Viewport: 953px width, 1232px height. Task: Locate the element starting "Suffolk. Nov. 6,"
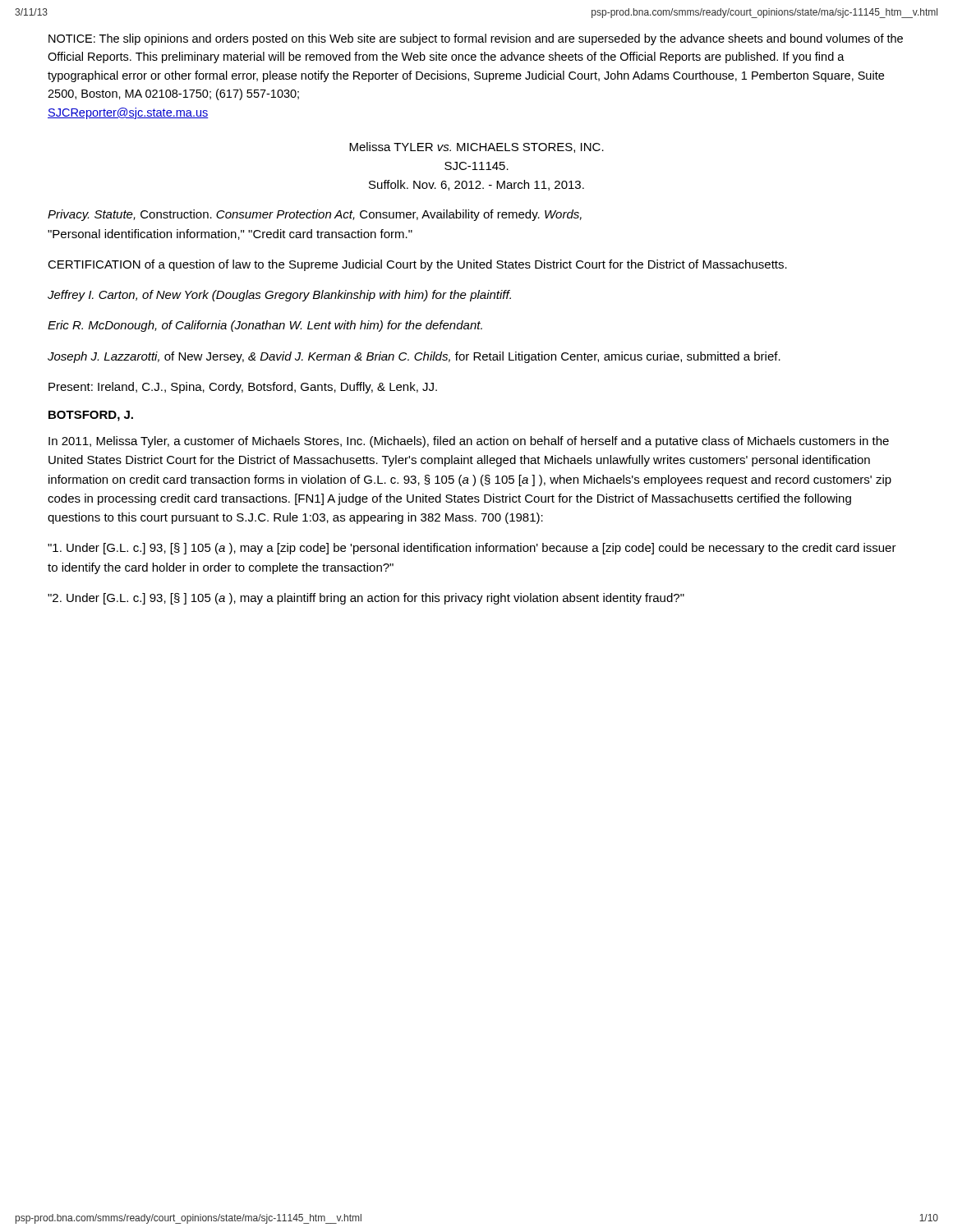pos(476,185)
